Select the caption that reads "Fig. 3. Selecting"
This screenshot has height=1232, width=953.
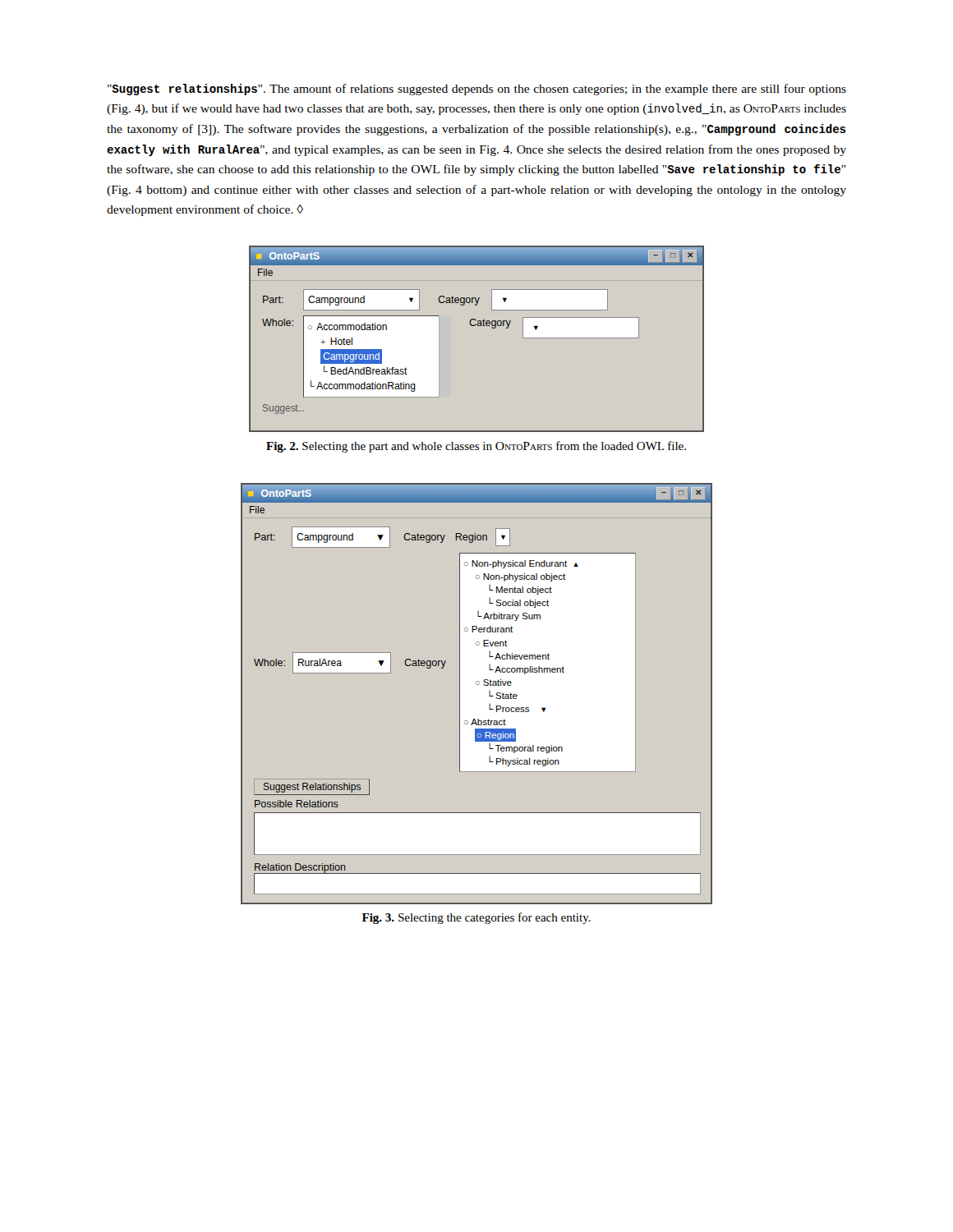click(476, 918)
